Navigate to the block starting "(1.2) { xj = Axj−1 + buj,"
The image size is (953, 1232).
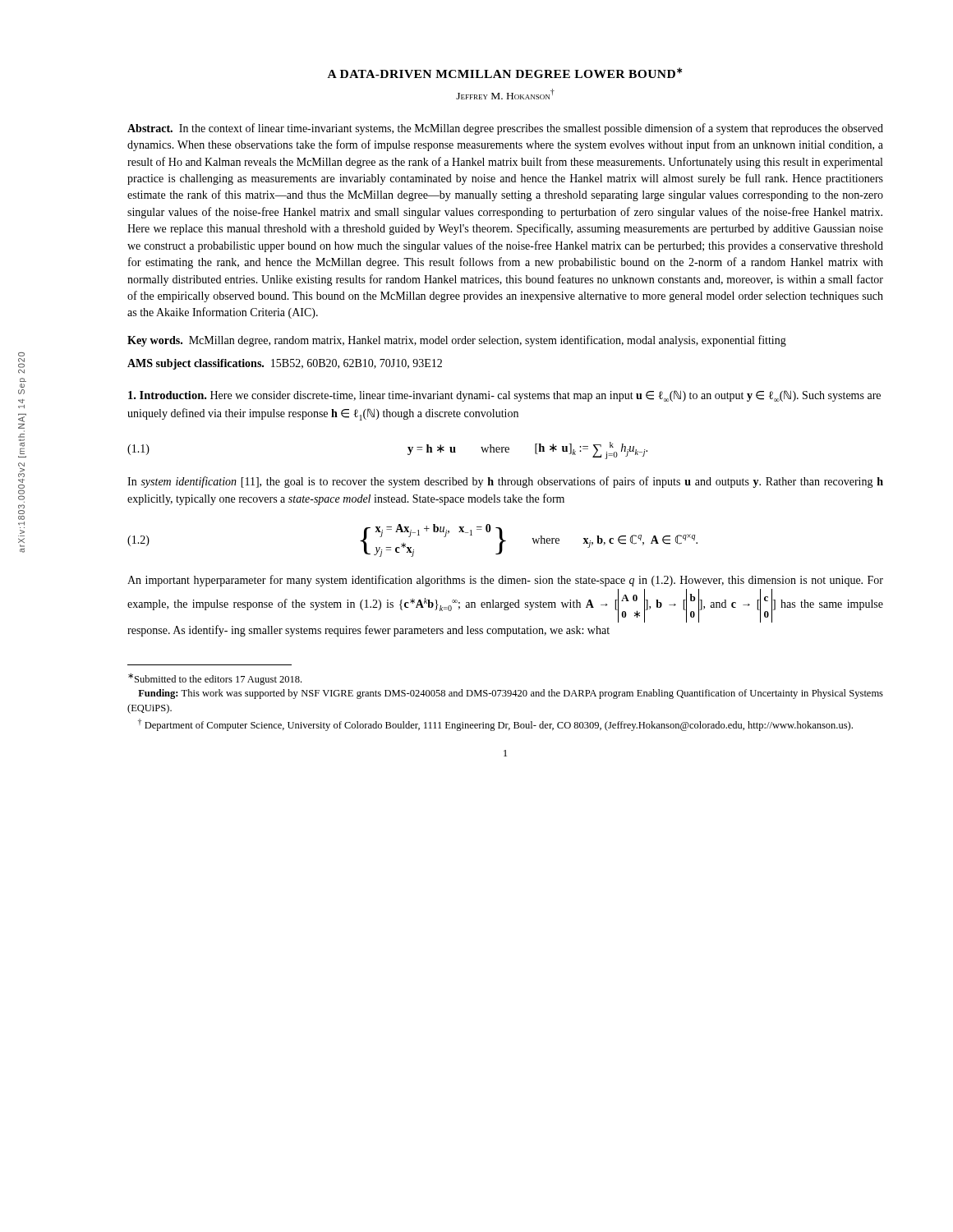click(x=505, y=540)
